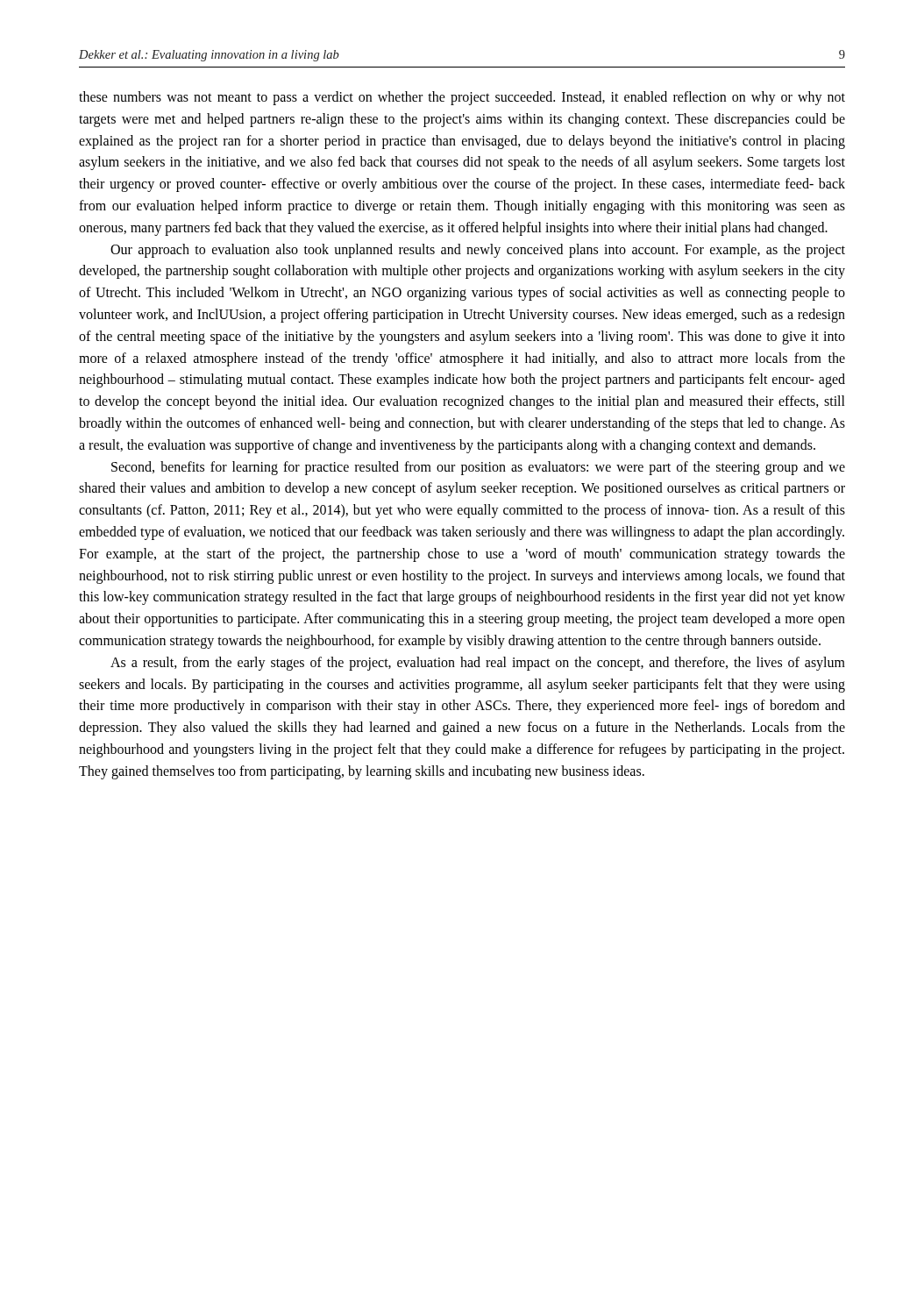This screenshot has width=924, height=1315.
Task: Locate the element starting "Our approach to evaluation also took"
Action: pyautogui.click(x=462, y=347)
